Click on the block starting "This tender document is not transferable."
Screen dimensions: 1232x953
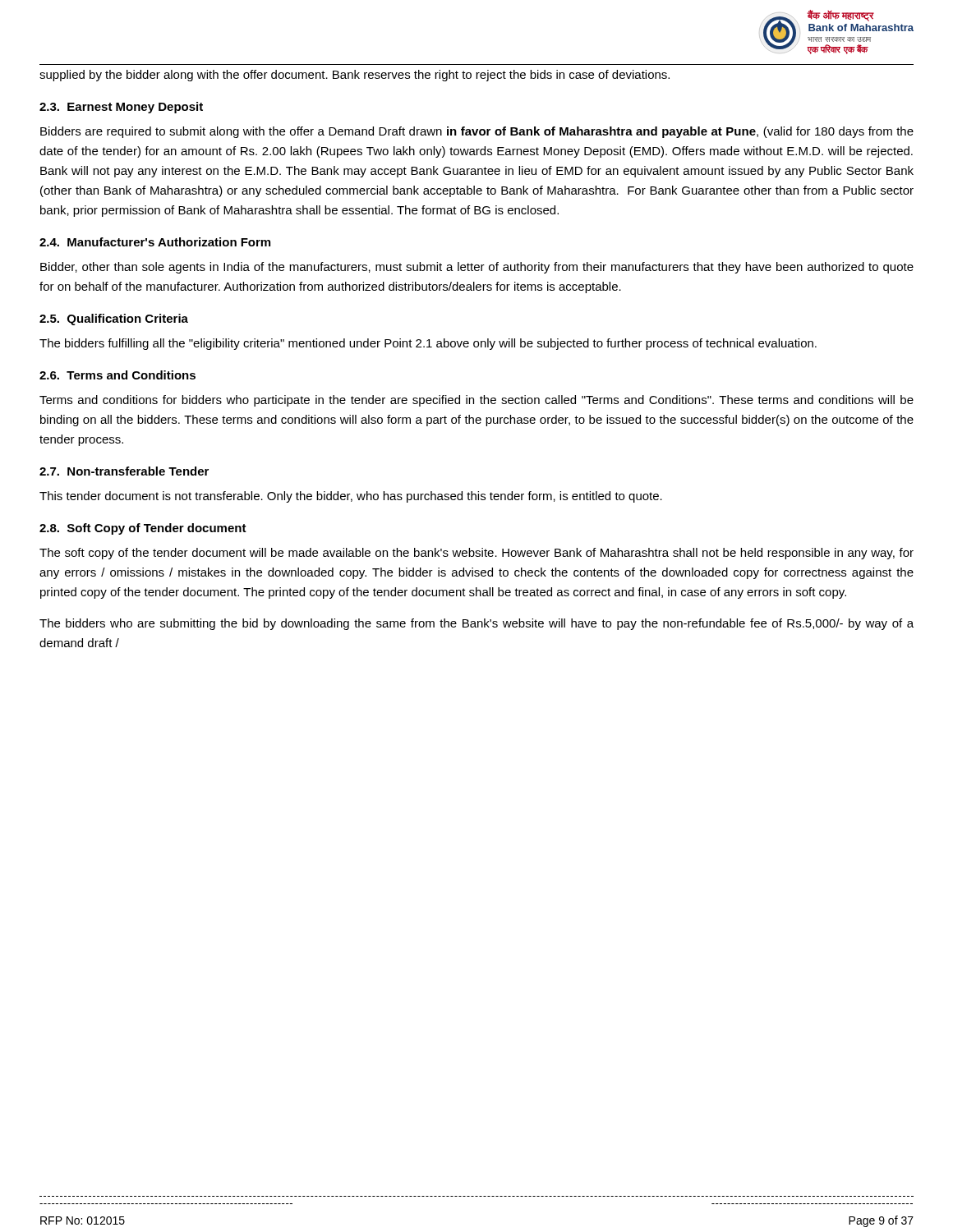[x=351, y=495]
